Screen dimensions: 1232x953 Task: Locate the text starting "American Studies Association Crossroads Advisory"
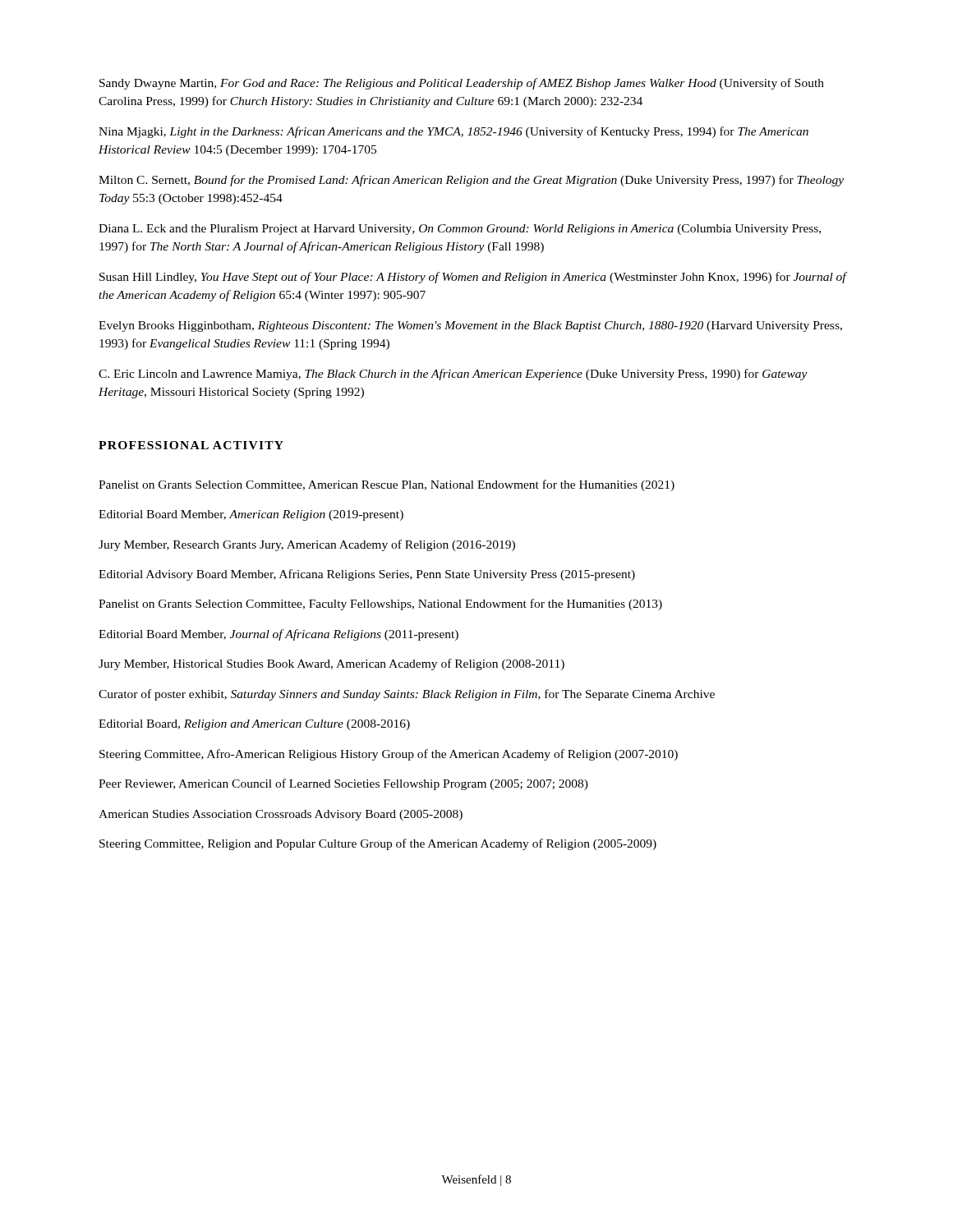(281, 813)
